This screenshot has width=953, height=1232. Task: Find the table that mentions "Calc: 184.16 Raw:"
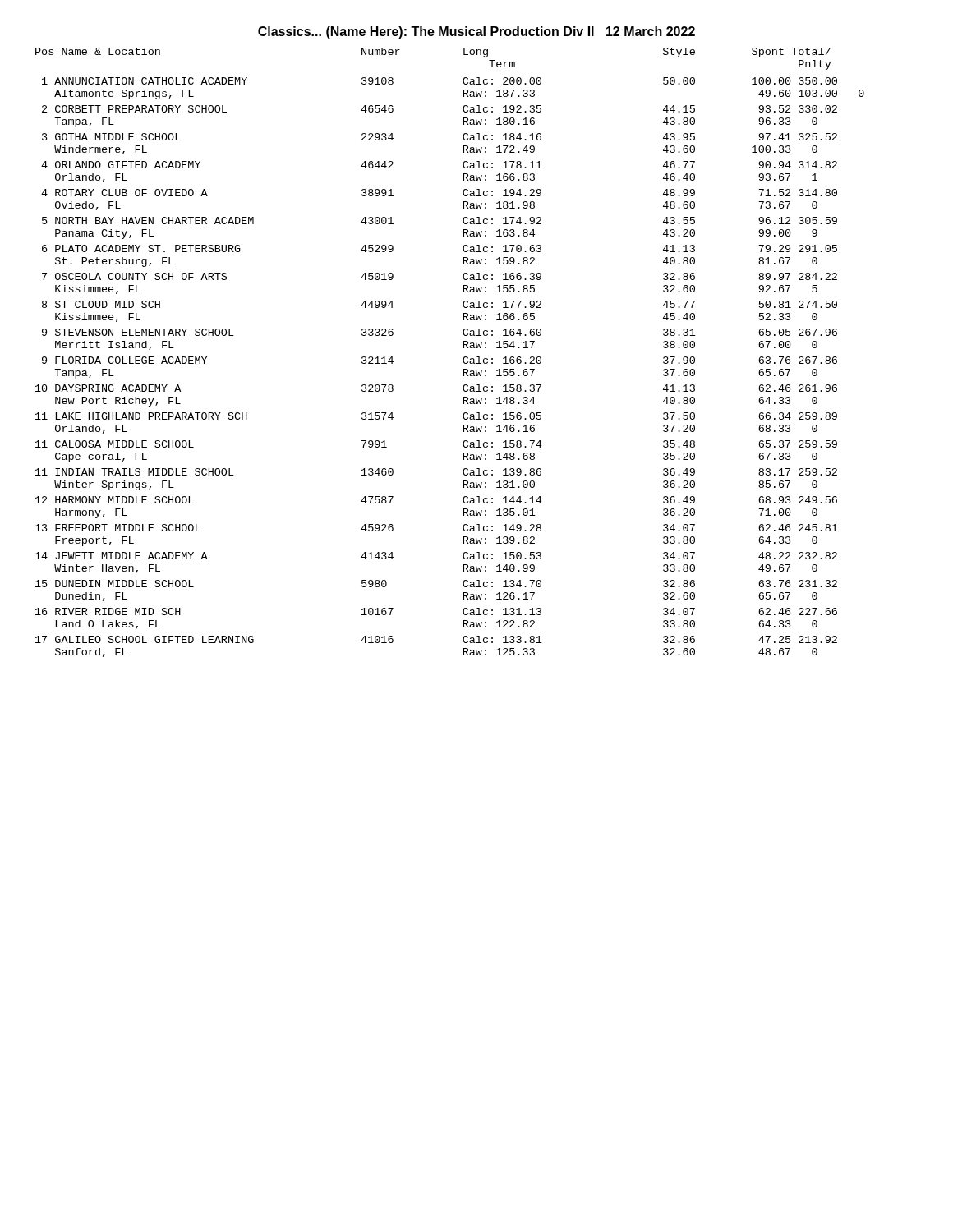[476, 352]
